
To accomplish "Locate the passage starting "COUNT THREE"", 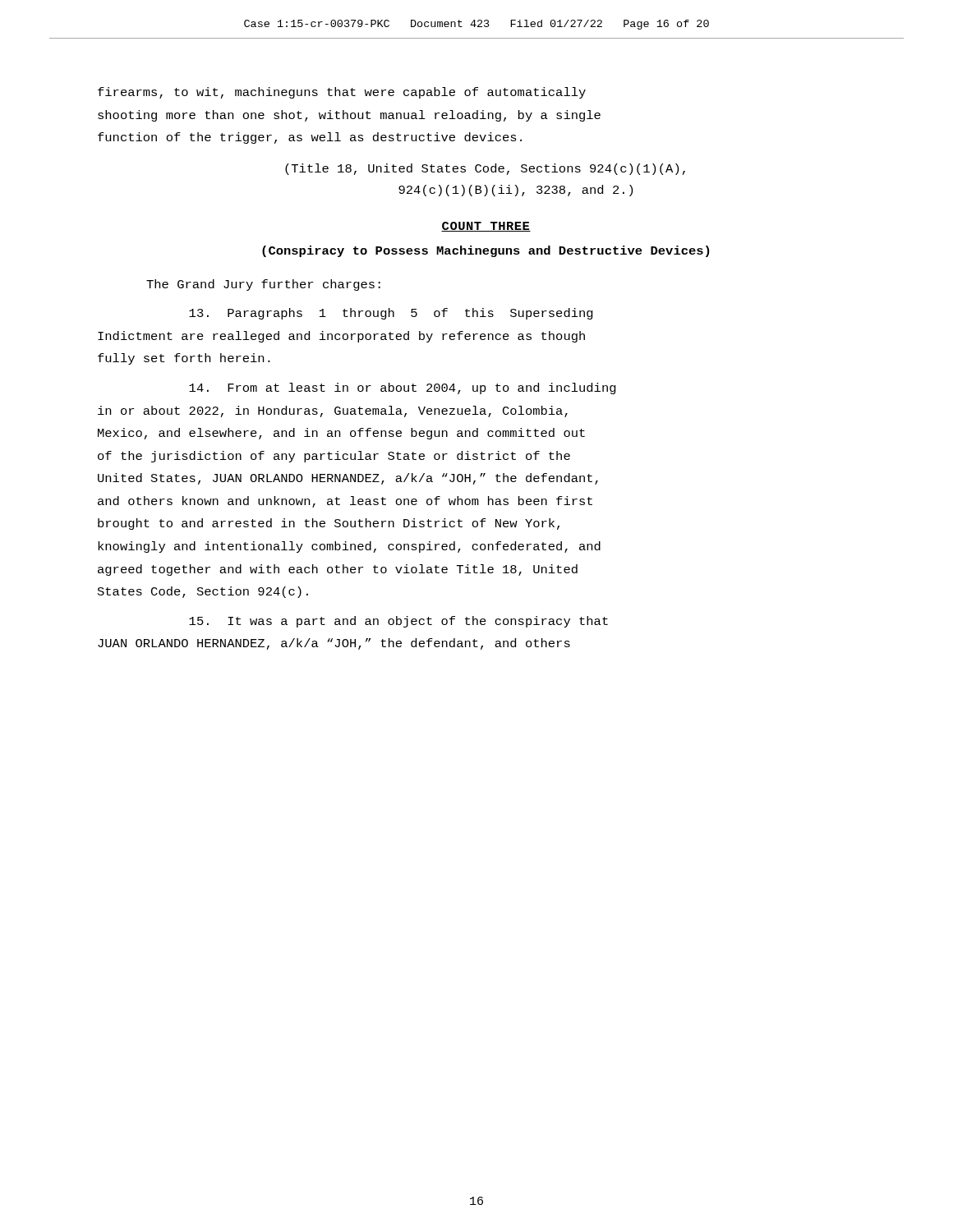I will [486, 227].
